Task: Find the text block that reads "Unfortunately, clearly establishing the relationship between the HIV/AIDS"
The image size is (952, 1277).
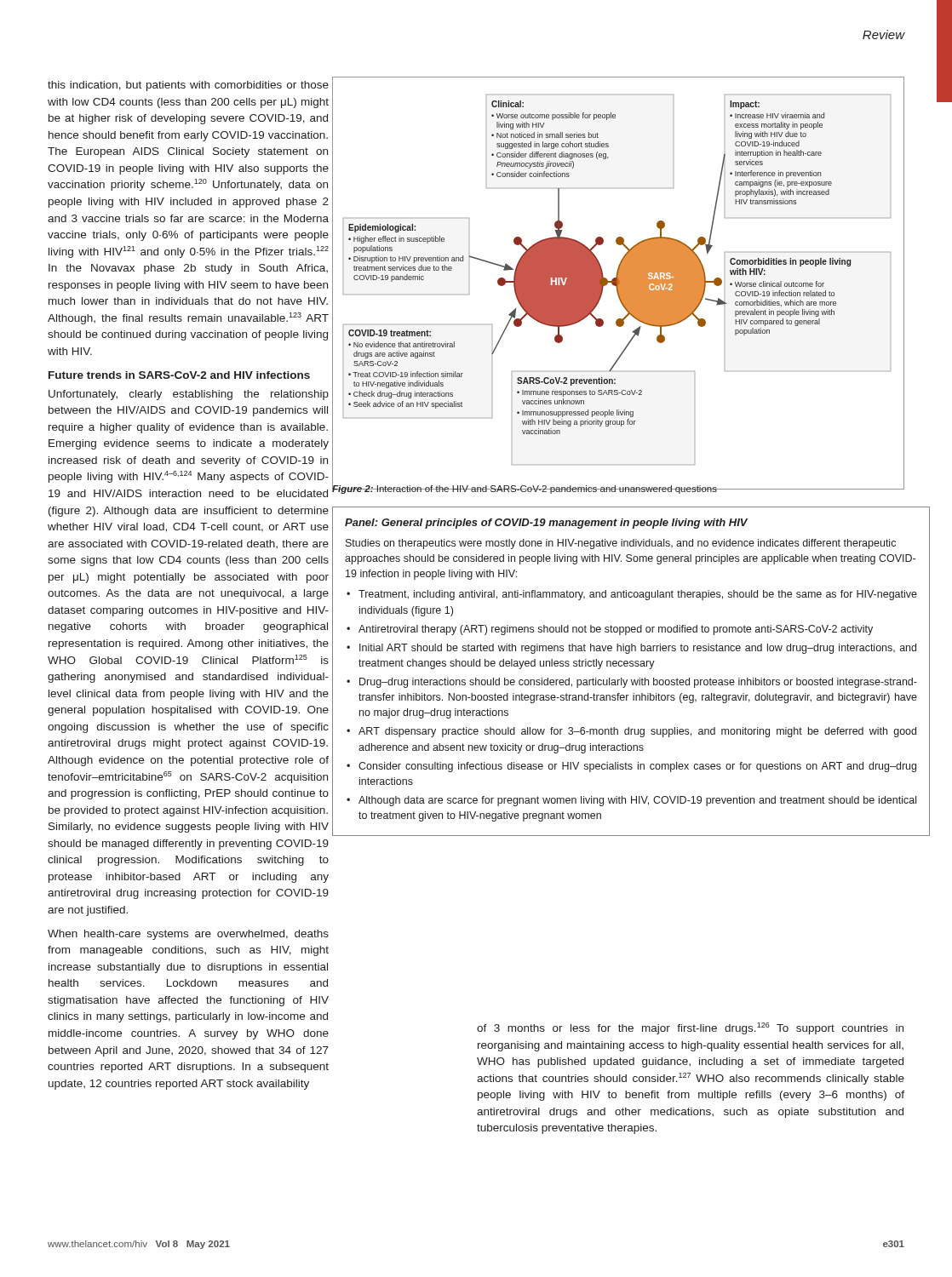Action: [188, 738]
